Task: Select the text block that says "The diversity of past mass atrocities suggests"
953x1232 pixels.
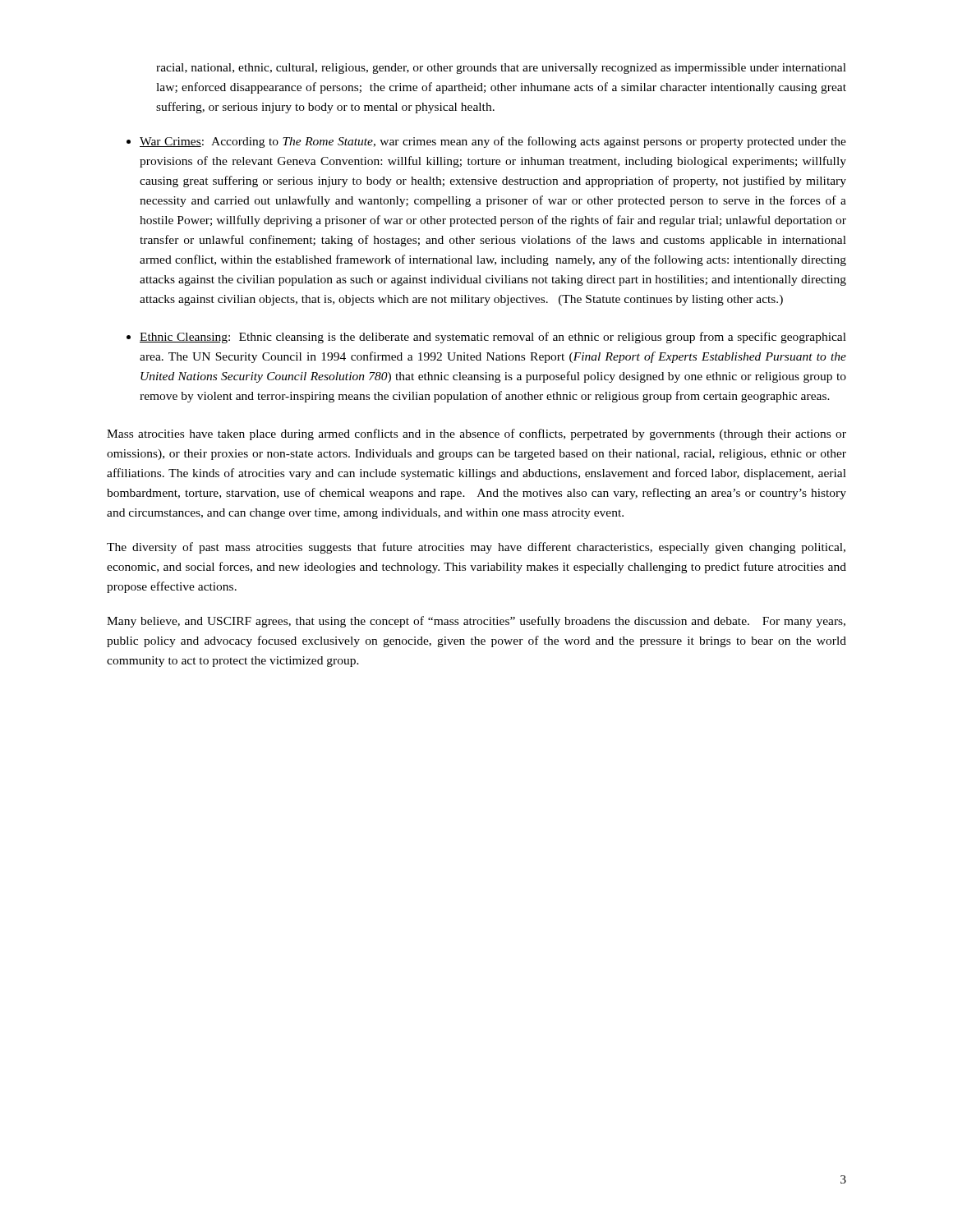Action: click(476, 567)
